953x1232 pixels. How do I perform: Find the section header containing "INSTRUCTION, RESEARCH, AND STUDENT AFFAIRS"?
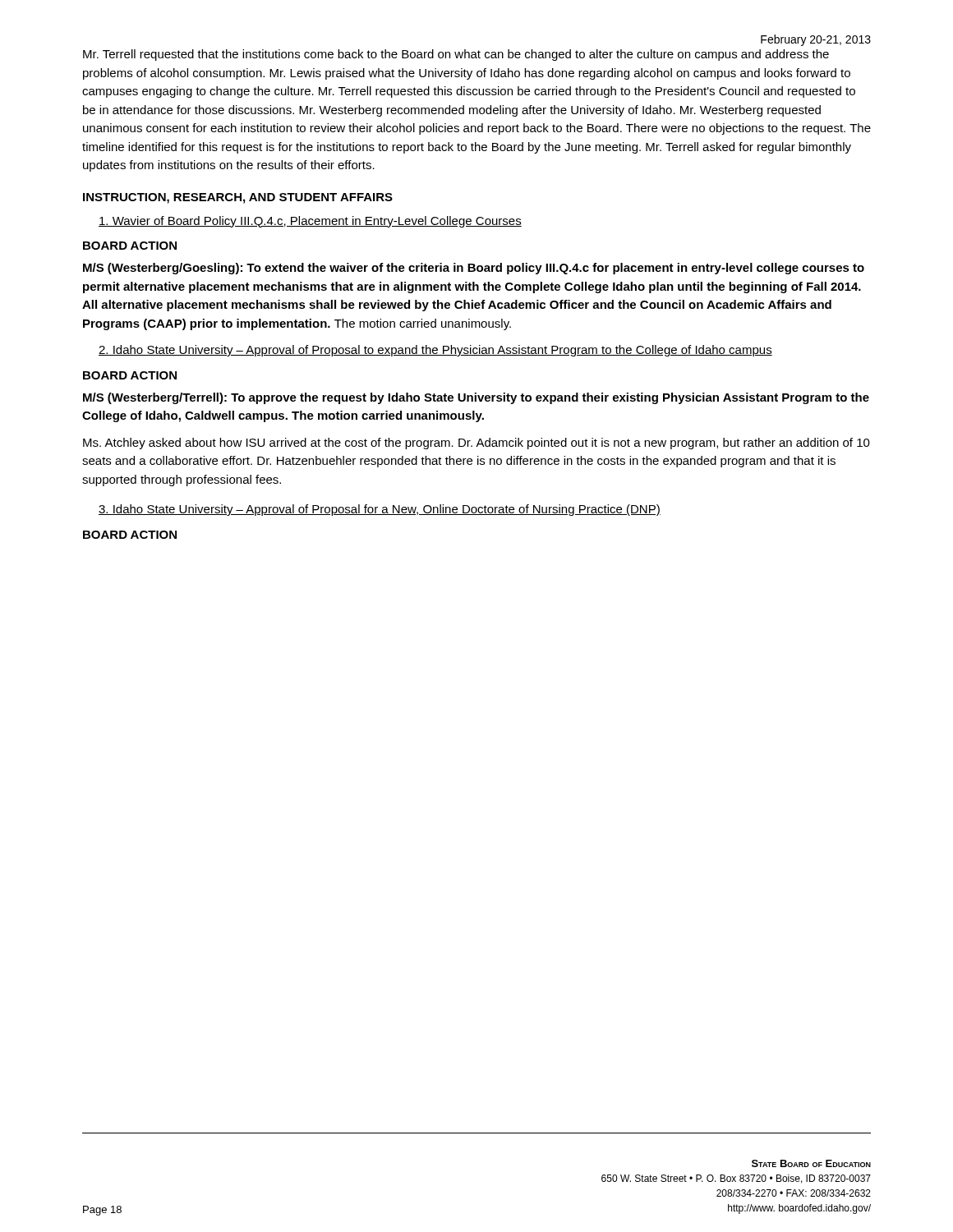[x=237, y=196]
